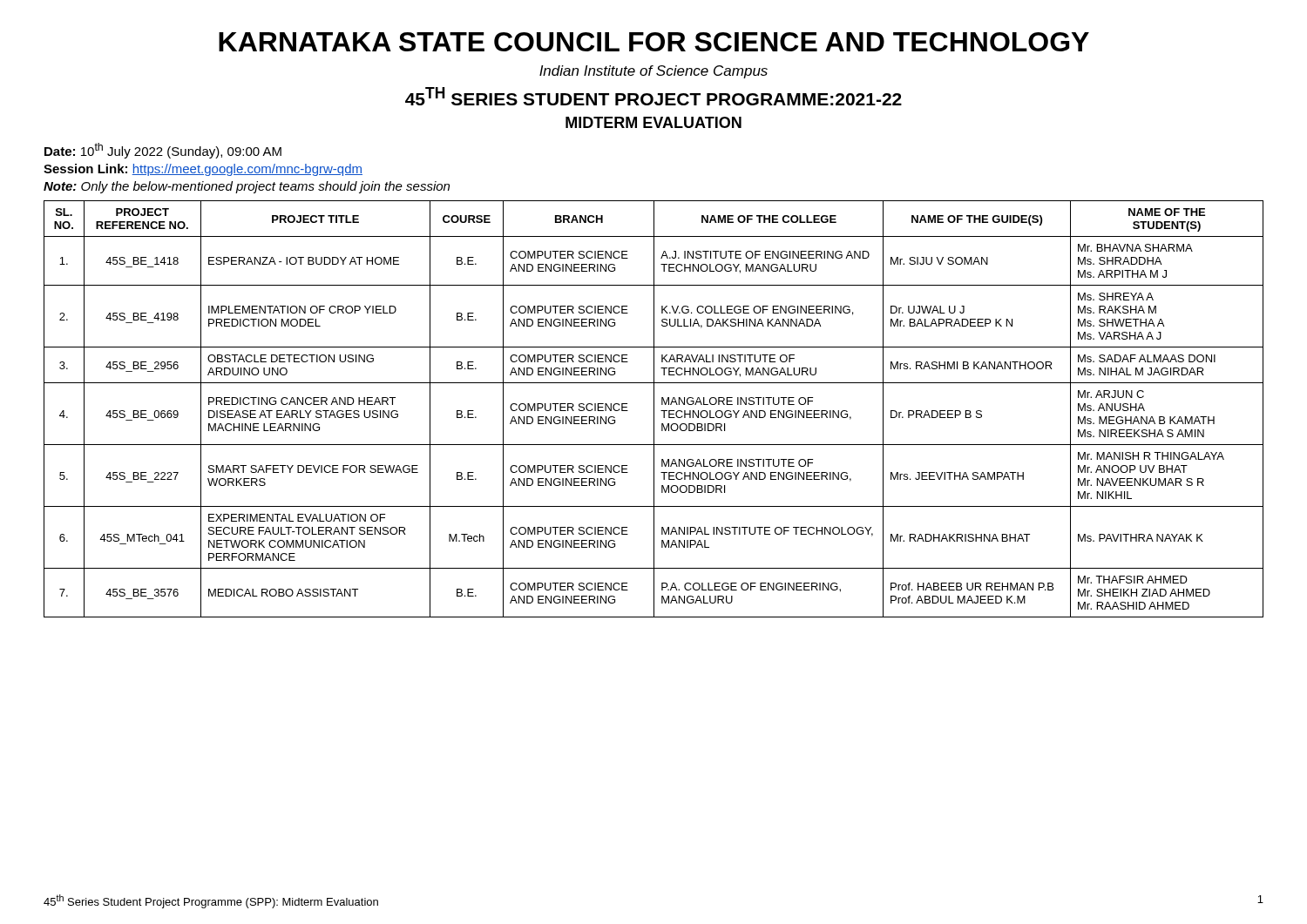1307x924 pixels.
Task: Locate the text block that reads "Date: 10th July 2022 (Sunday), 09:00"
Action: 163,150
